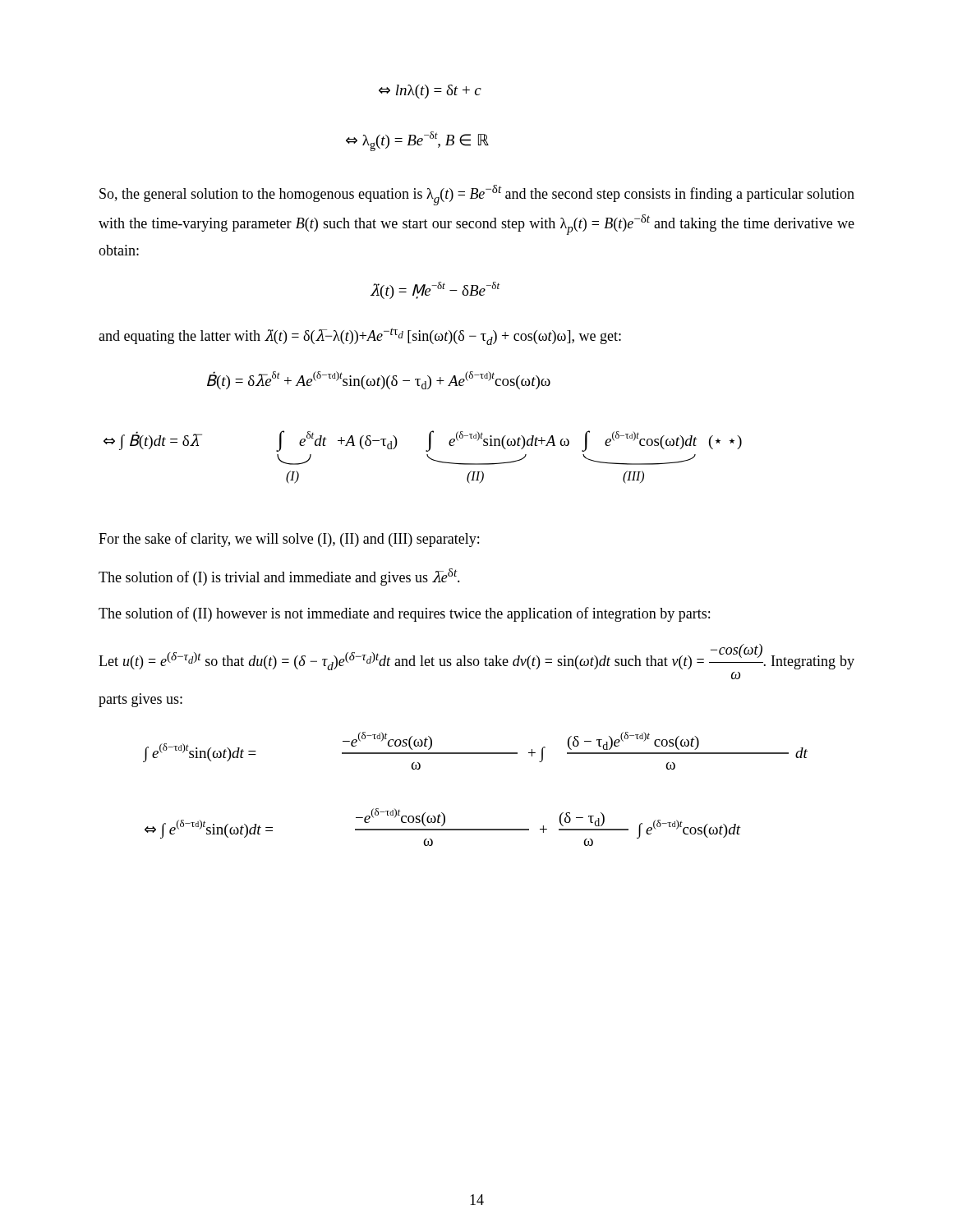Screen dimensions: 1232x953
Task: Locate the block starting "λ̇(t) = Ṃe−δt −"
Action: pos(476,290)
